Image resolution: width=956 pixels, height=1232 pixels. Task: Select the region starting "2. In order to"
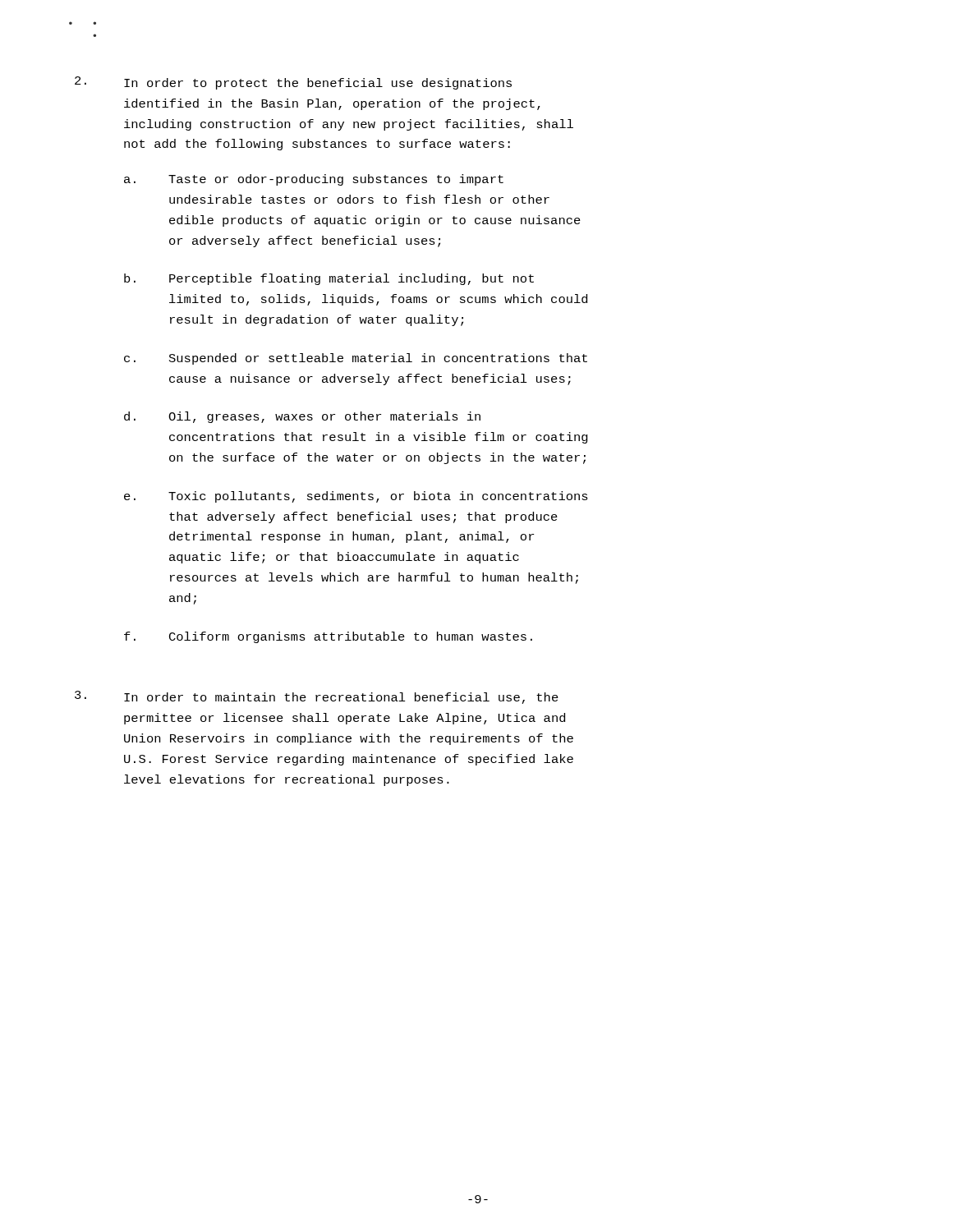(x=490, y=370)
